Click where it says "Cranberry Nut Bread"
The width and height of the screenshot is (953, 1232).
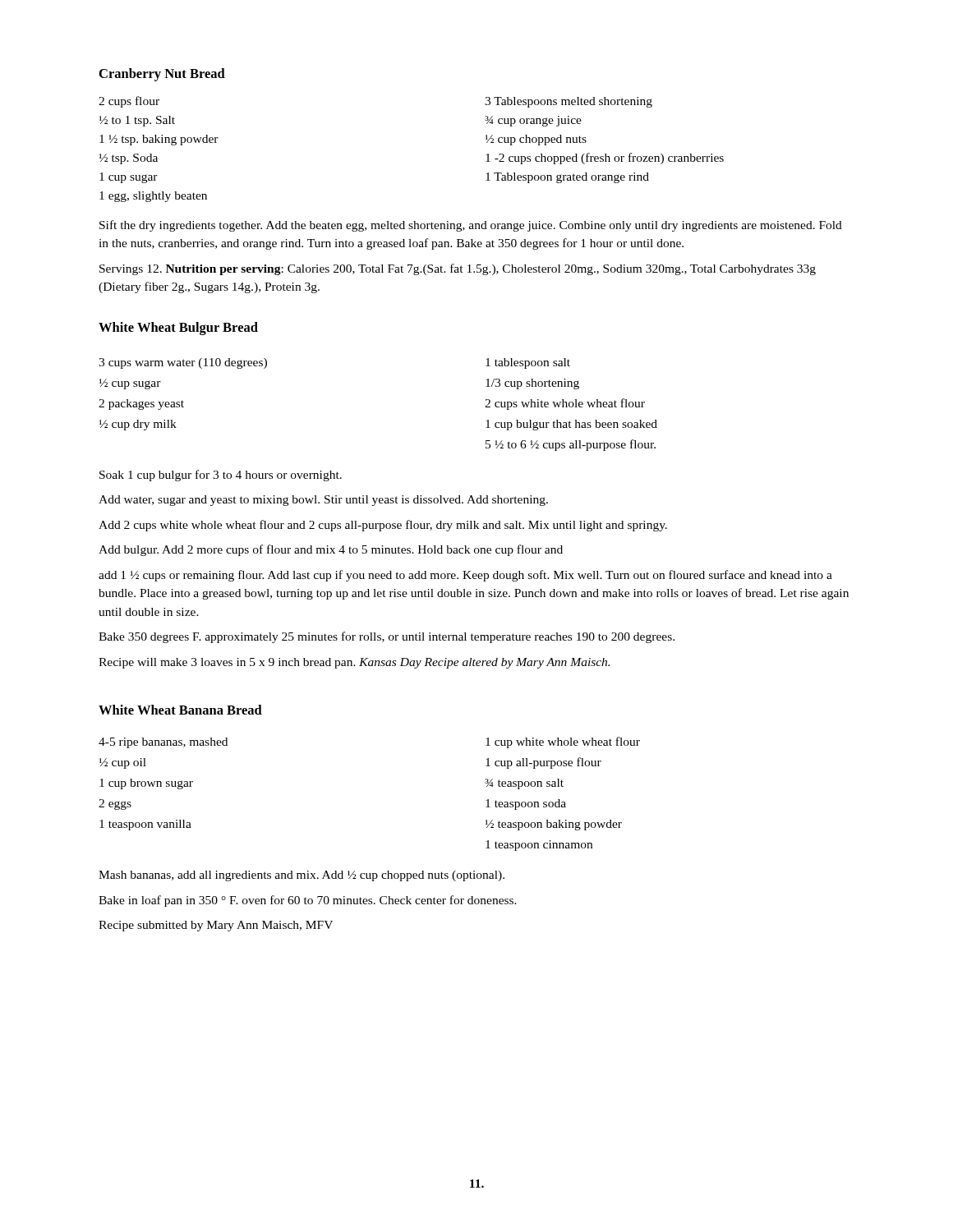coord(162,73)
